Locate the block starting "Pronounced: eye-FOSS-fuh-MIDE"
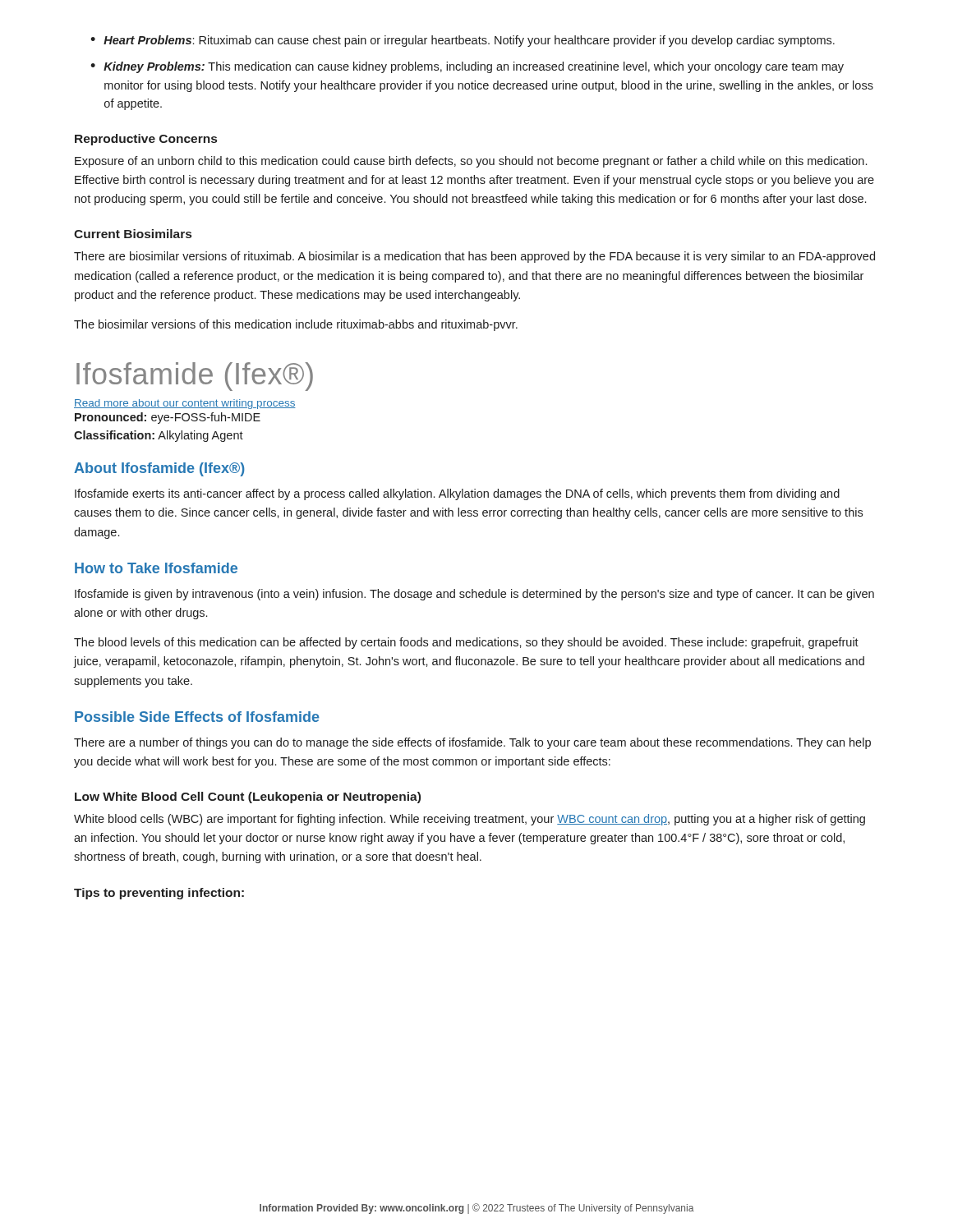The image size is (953, 1232). tap(167, 417)
